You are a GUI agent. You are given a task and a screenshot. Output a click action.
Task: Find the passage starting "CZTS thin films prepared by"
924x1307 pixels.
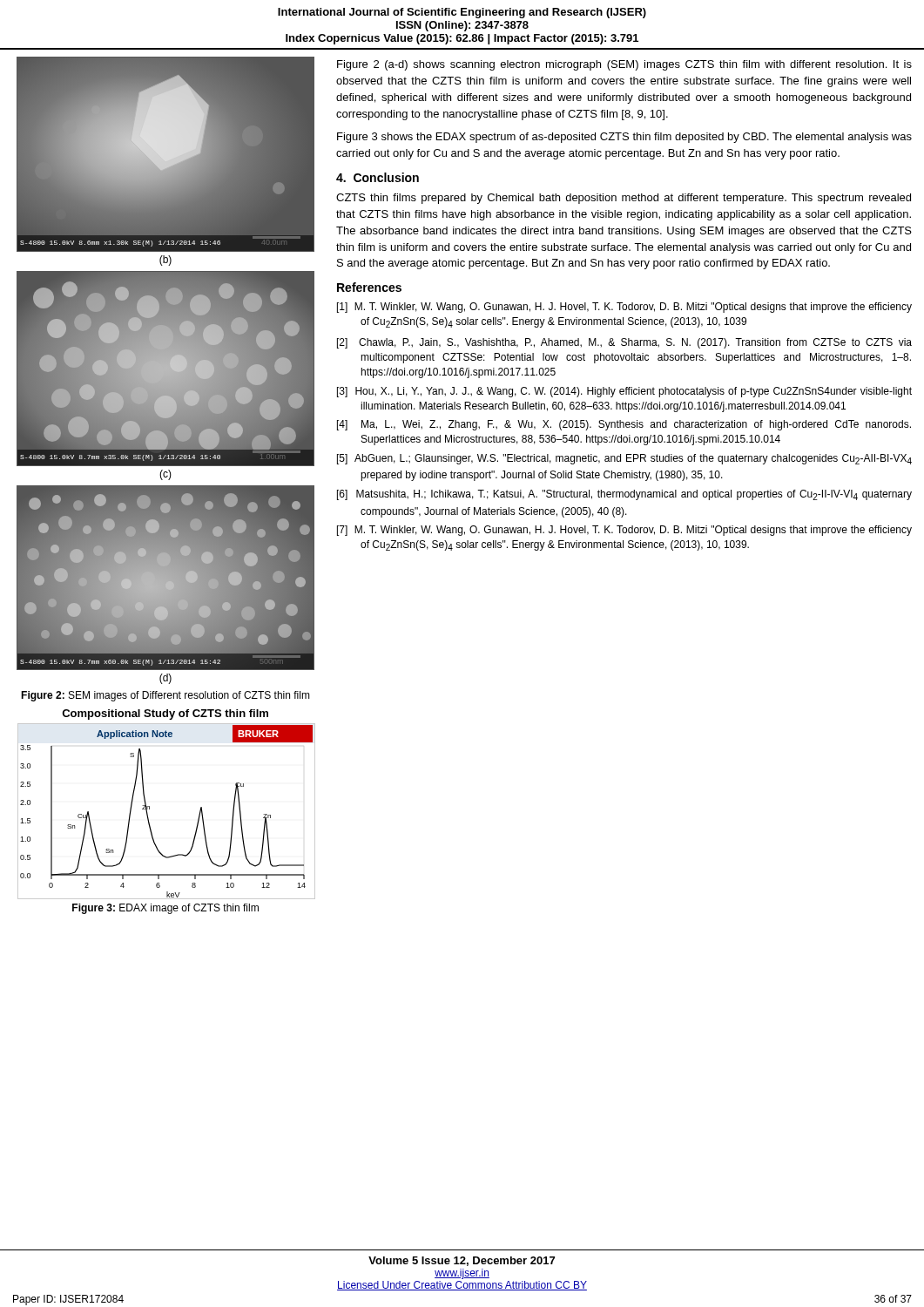click(624, 230)
